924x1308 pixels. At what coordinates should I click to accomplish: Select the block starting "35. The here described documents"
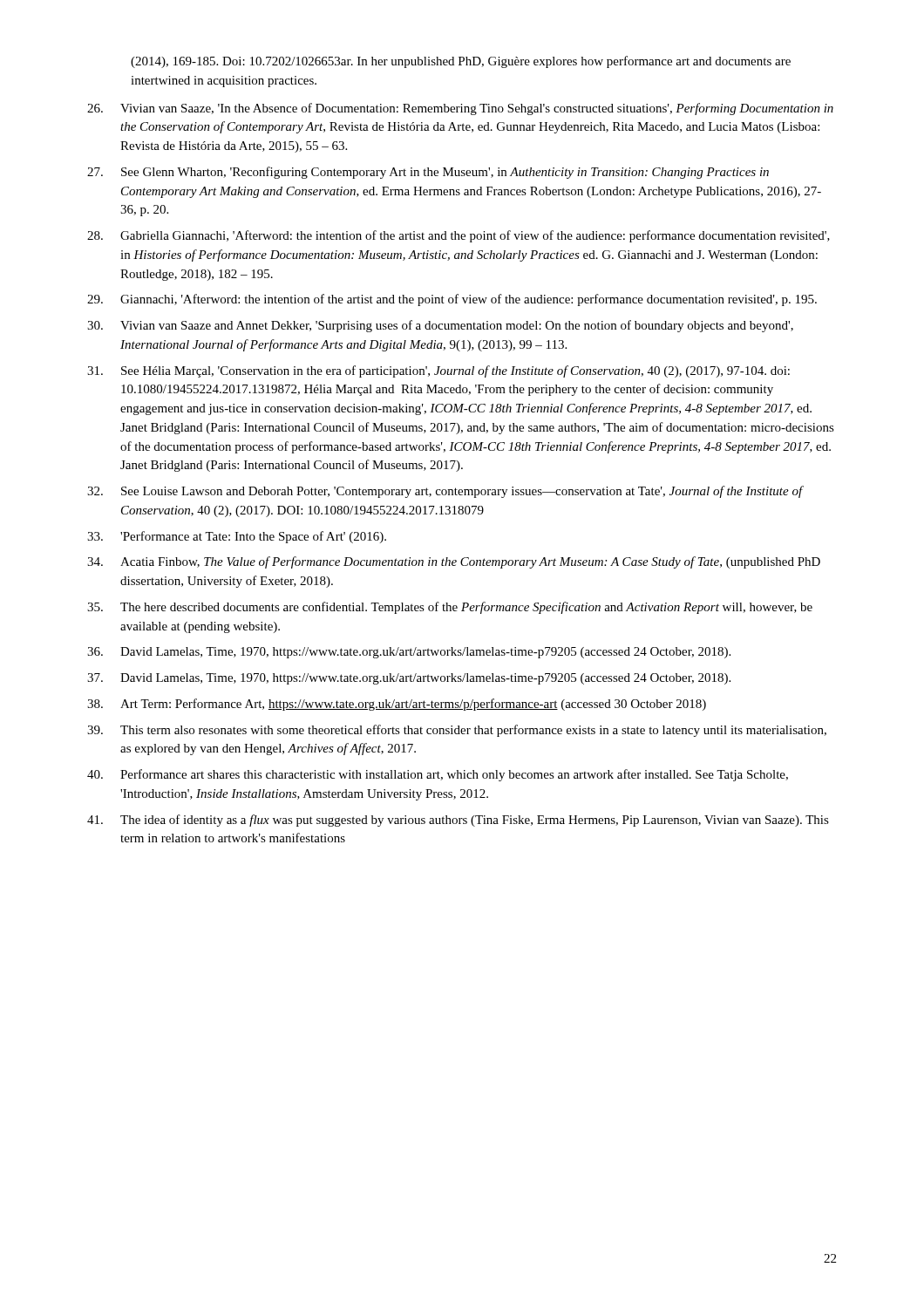[x=462, y=617]
